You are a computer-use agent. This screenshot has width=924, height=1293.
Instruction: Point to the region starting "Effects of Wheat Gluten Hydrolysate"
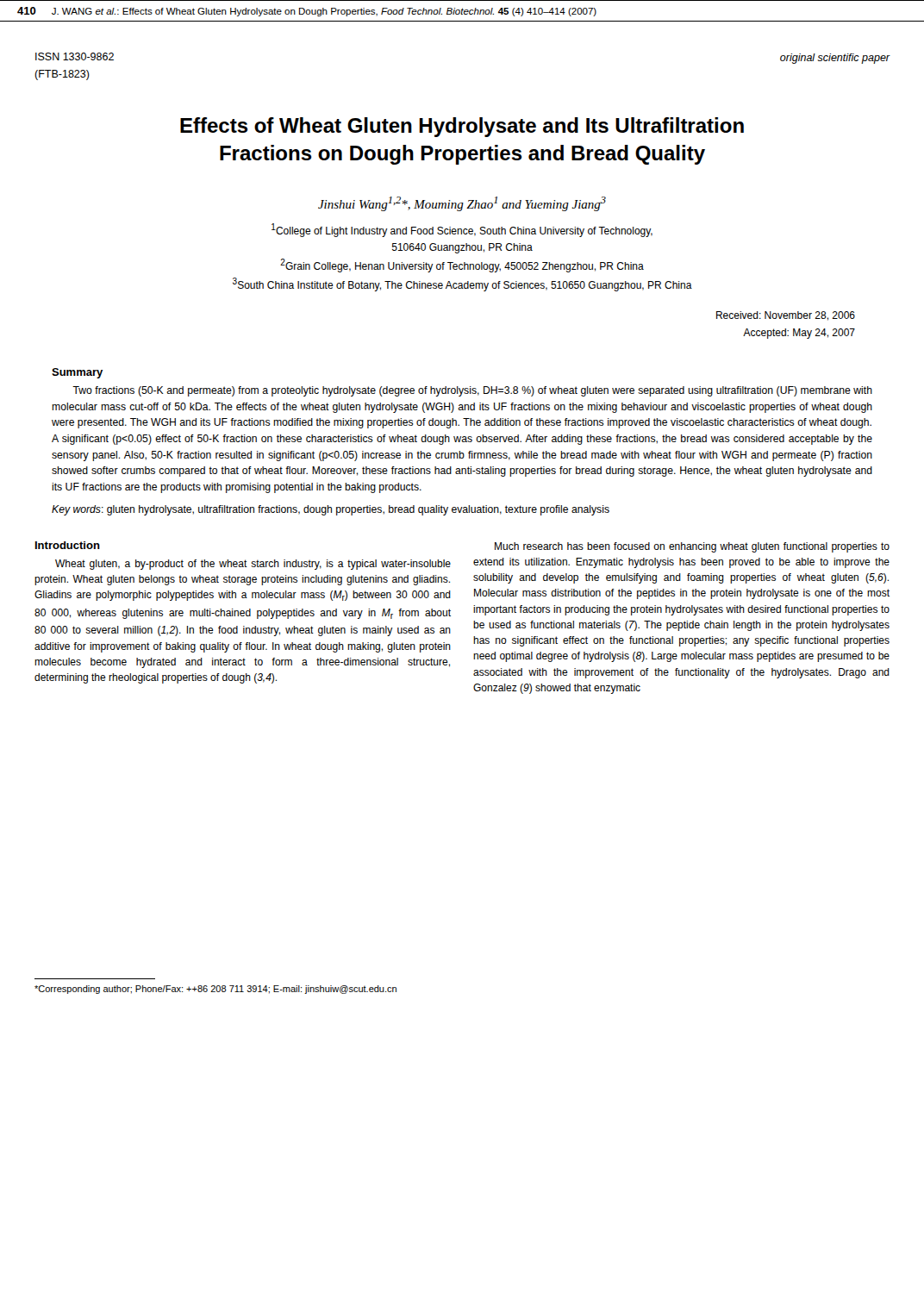[x=462, y=140]
